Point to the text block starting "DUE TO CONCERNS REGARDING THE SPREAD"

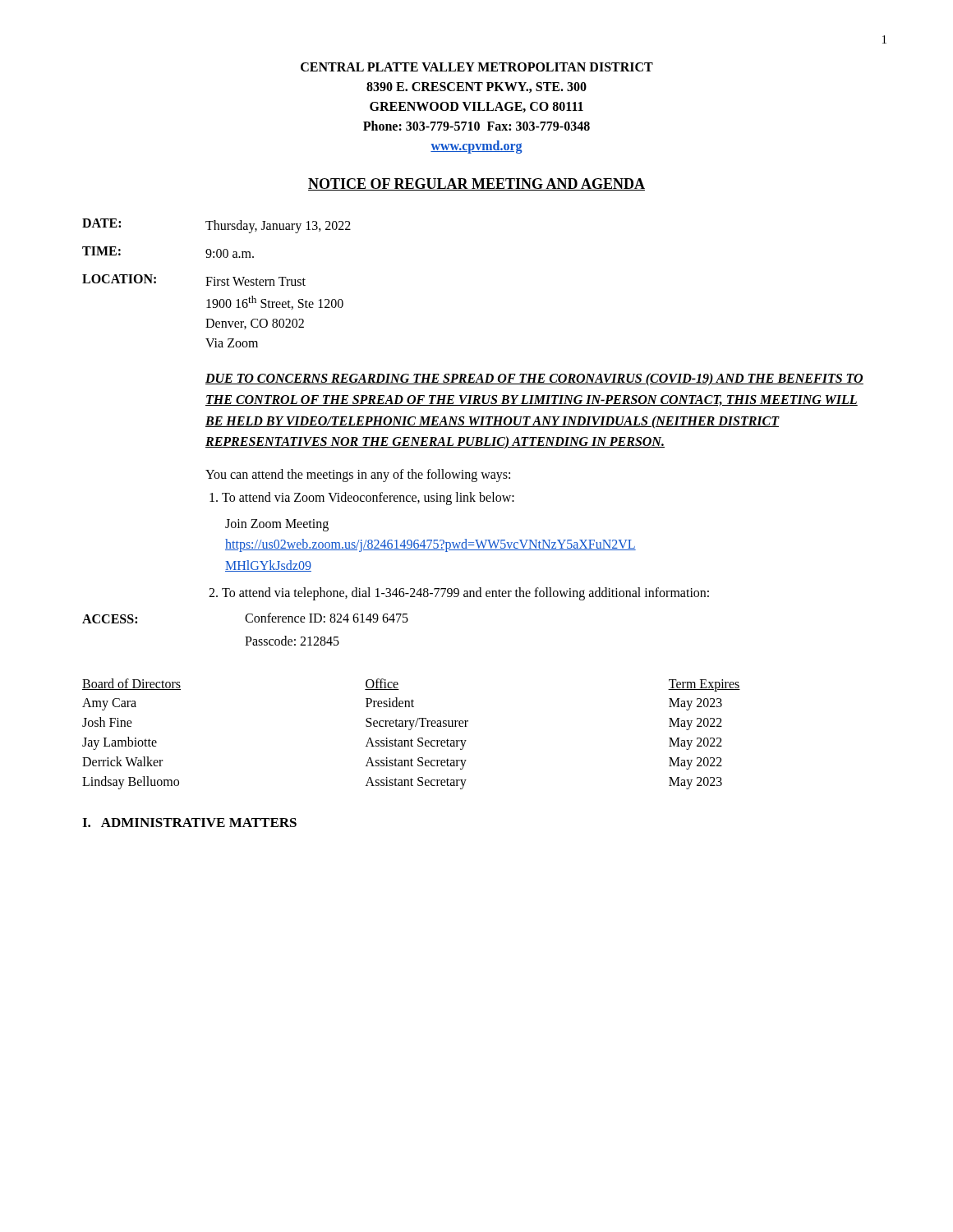tap(534, 410)
